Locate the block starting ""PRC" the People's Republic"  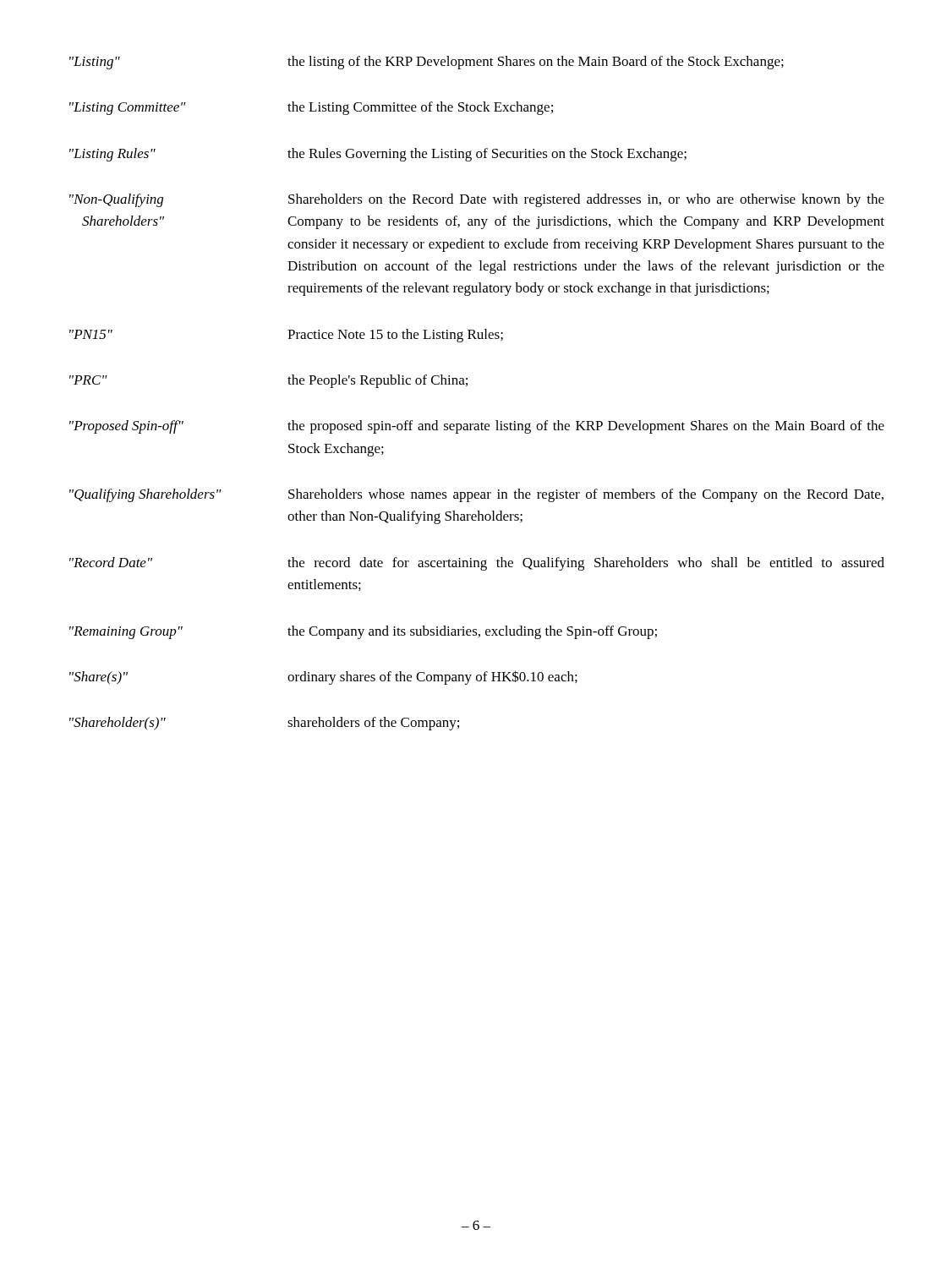(x=476, y=381)
